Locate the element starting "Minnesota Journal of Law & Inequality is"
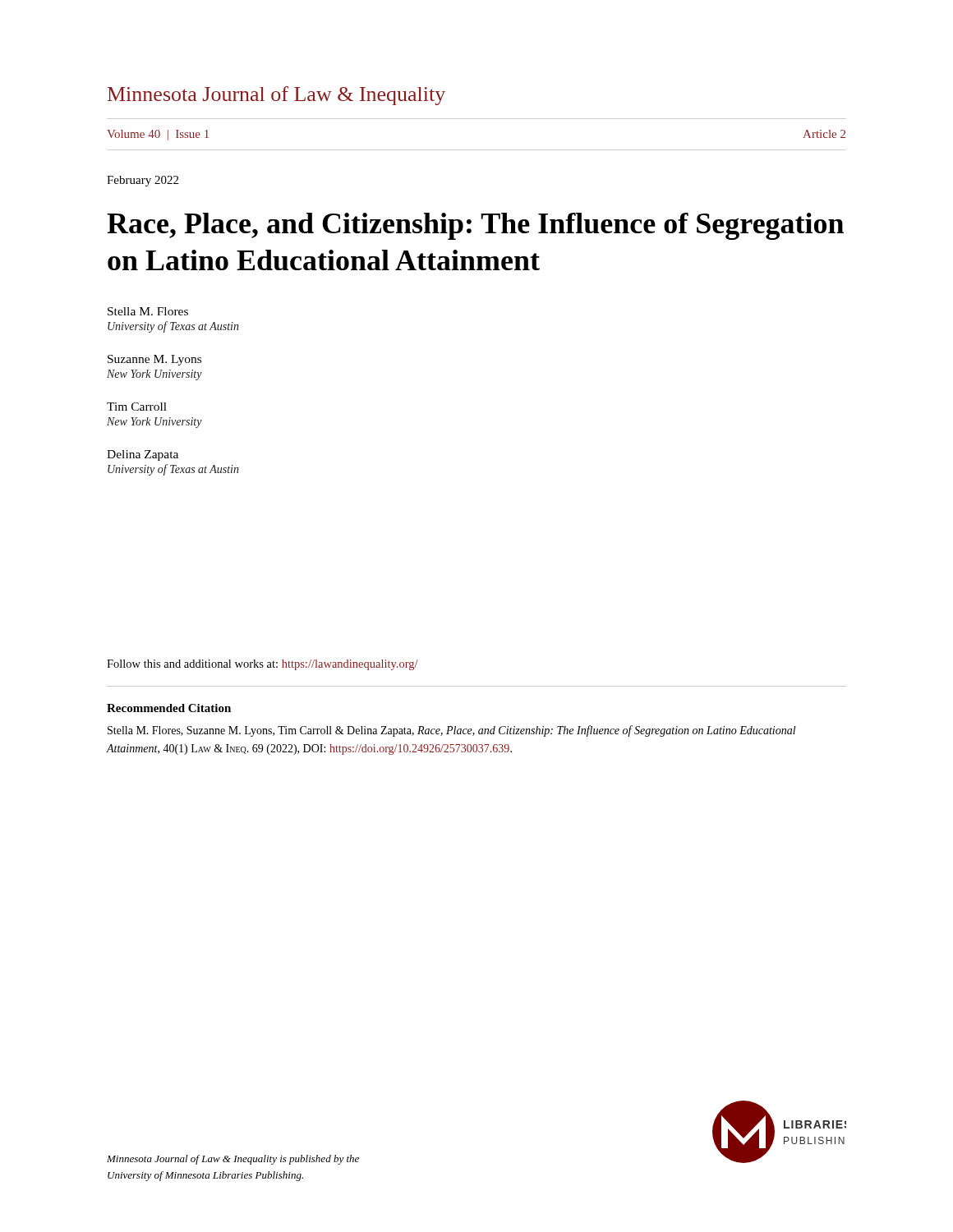953x1232 pixels. click(233, 1166)
